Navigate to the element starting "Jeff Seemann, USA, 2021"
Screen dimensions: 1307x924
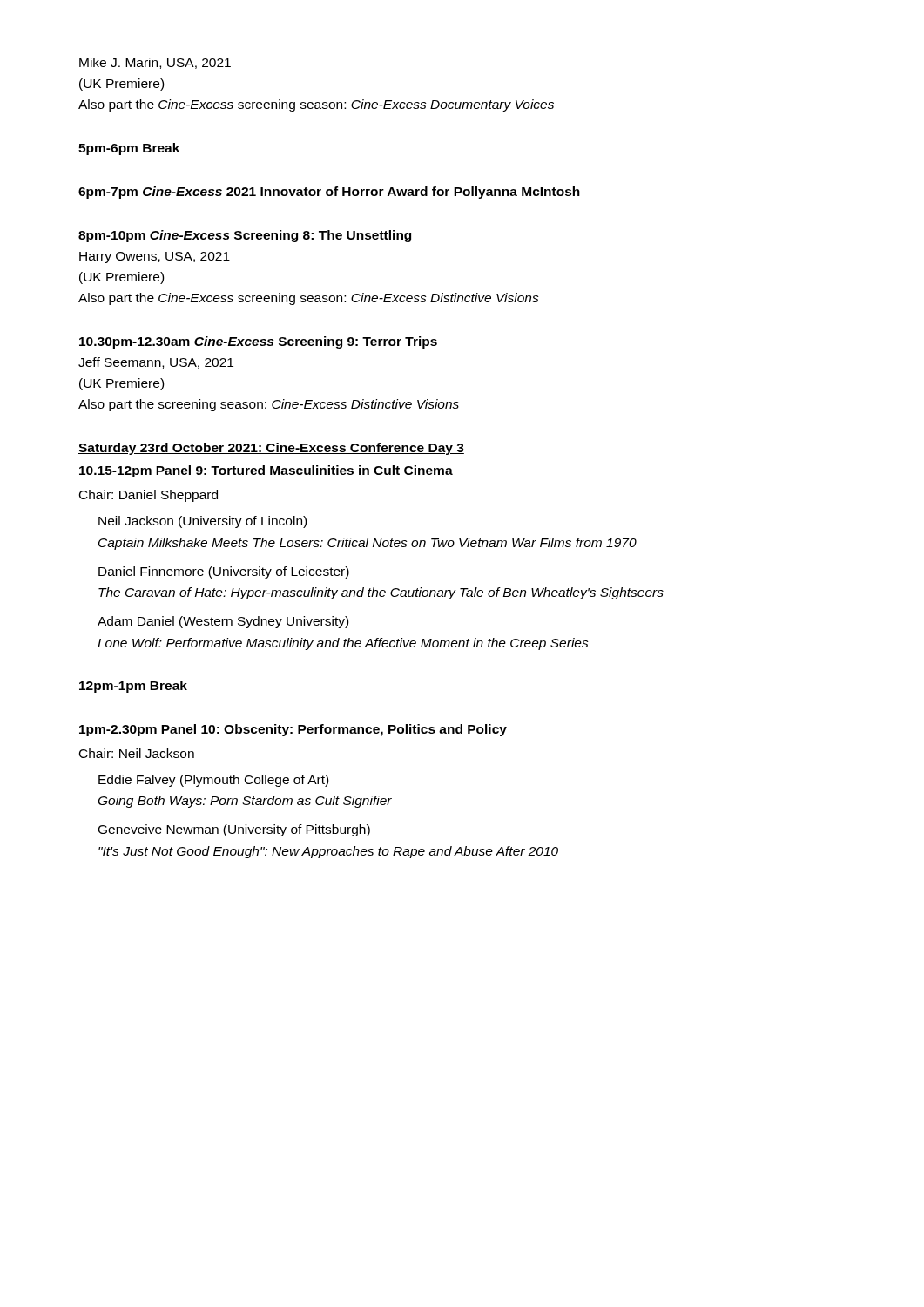[156, 363]
